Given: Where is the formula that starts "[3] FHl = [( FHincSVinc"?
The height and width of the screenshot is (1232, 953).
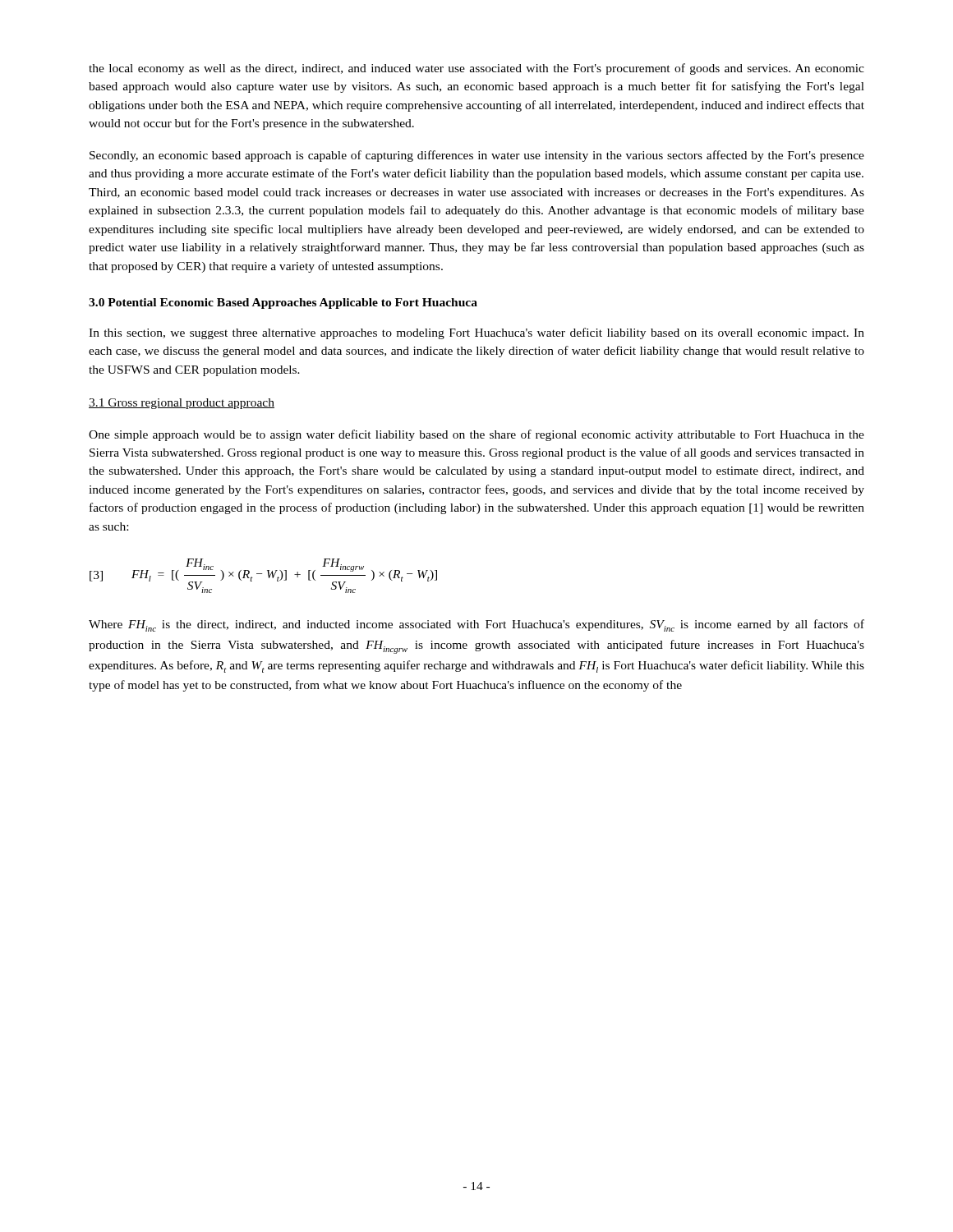Looking at the screenshot, I should 263,576.
